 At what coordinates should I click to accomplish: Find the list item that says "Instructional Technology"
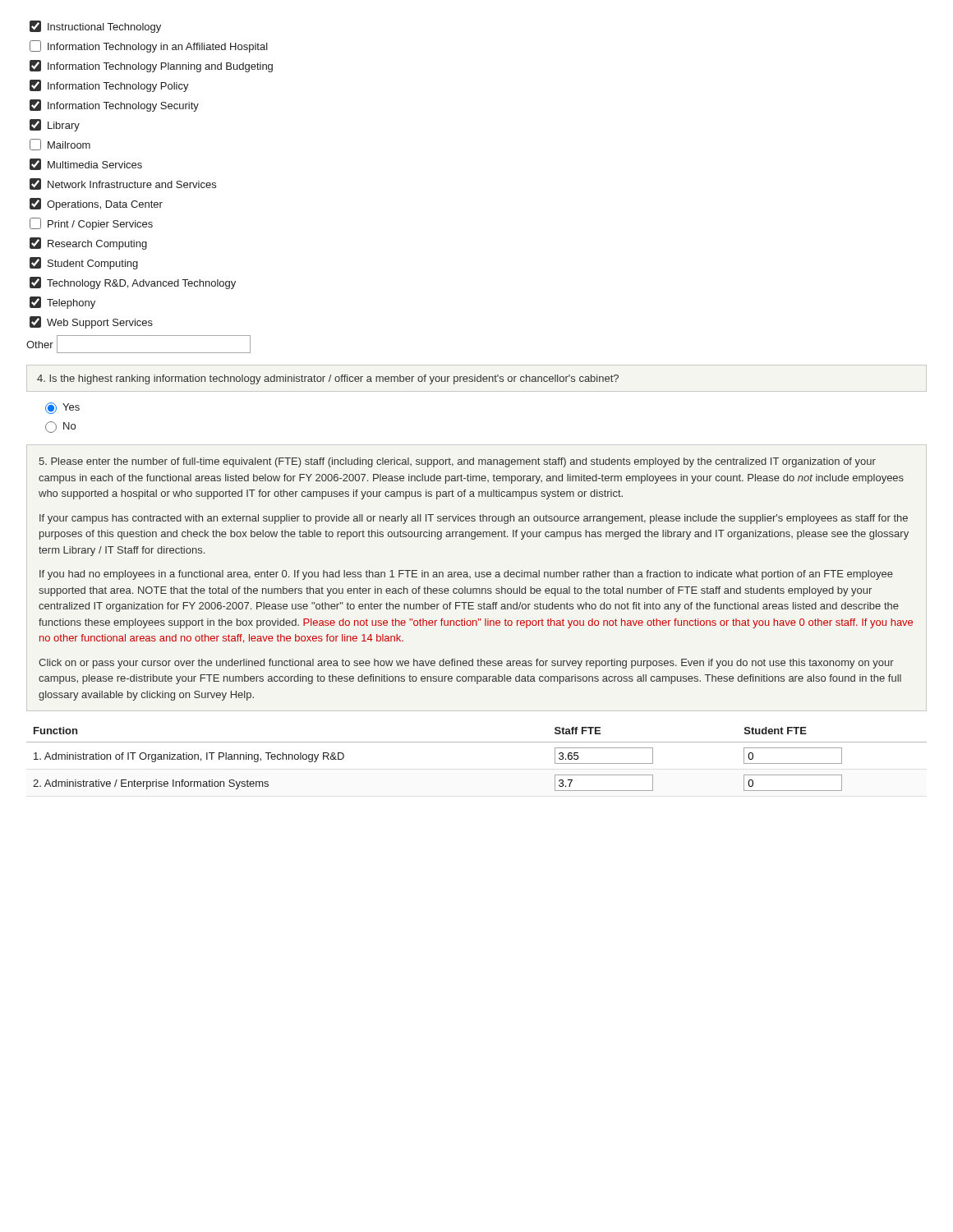(x=95, y=26)
